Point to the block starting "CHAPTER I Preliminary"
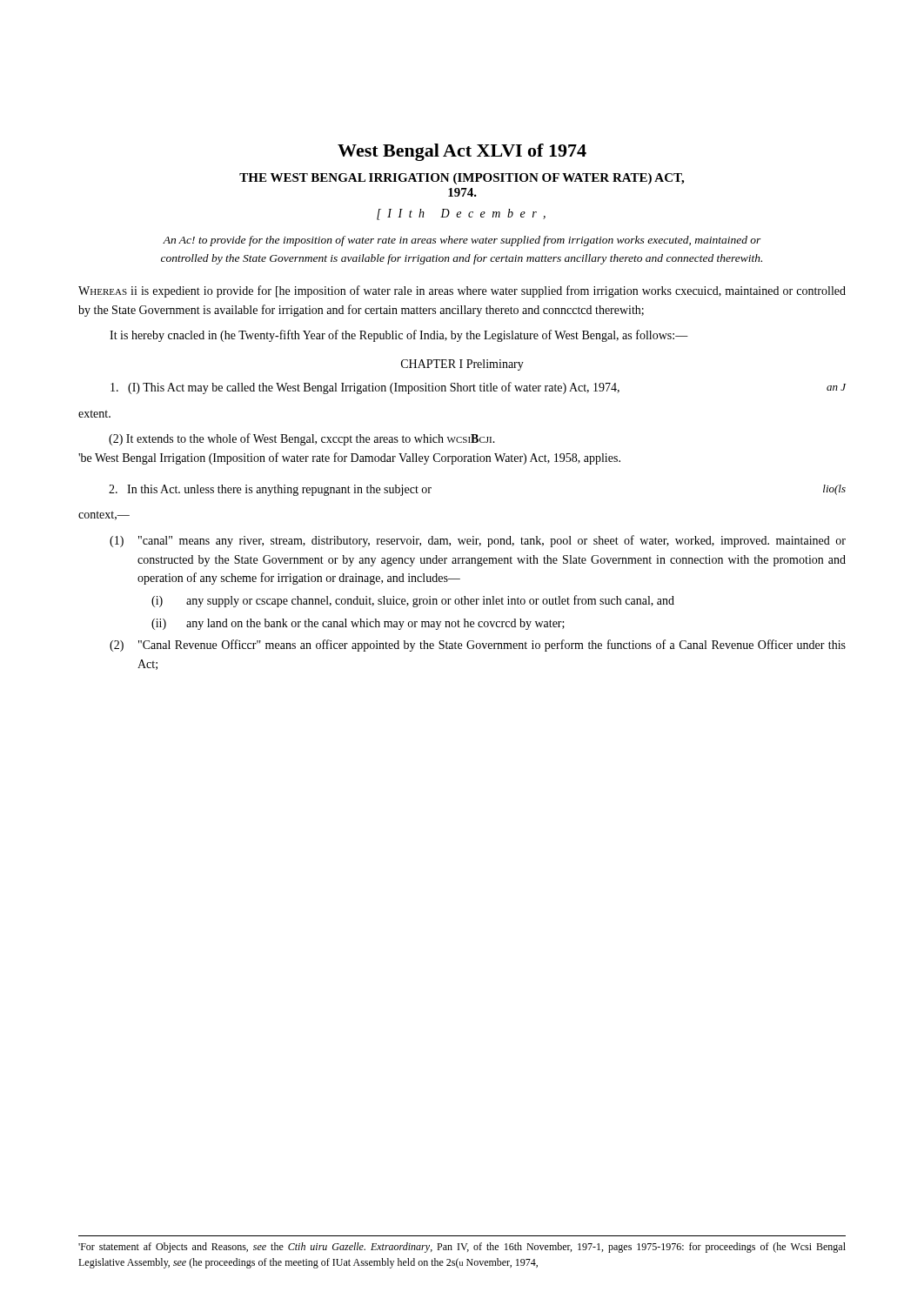 [x=462, y=364]
